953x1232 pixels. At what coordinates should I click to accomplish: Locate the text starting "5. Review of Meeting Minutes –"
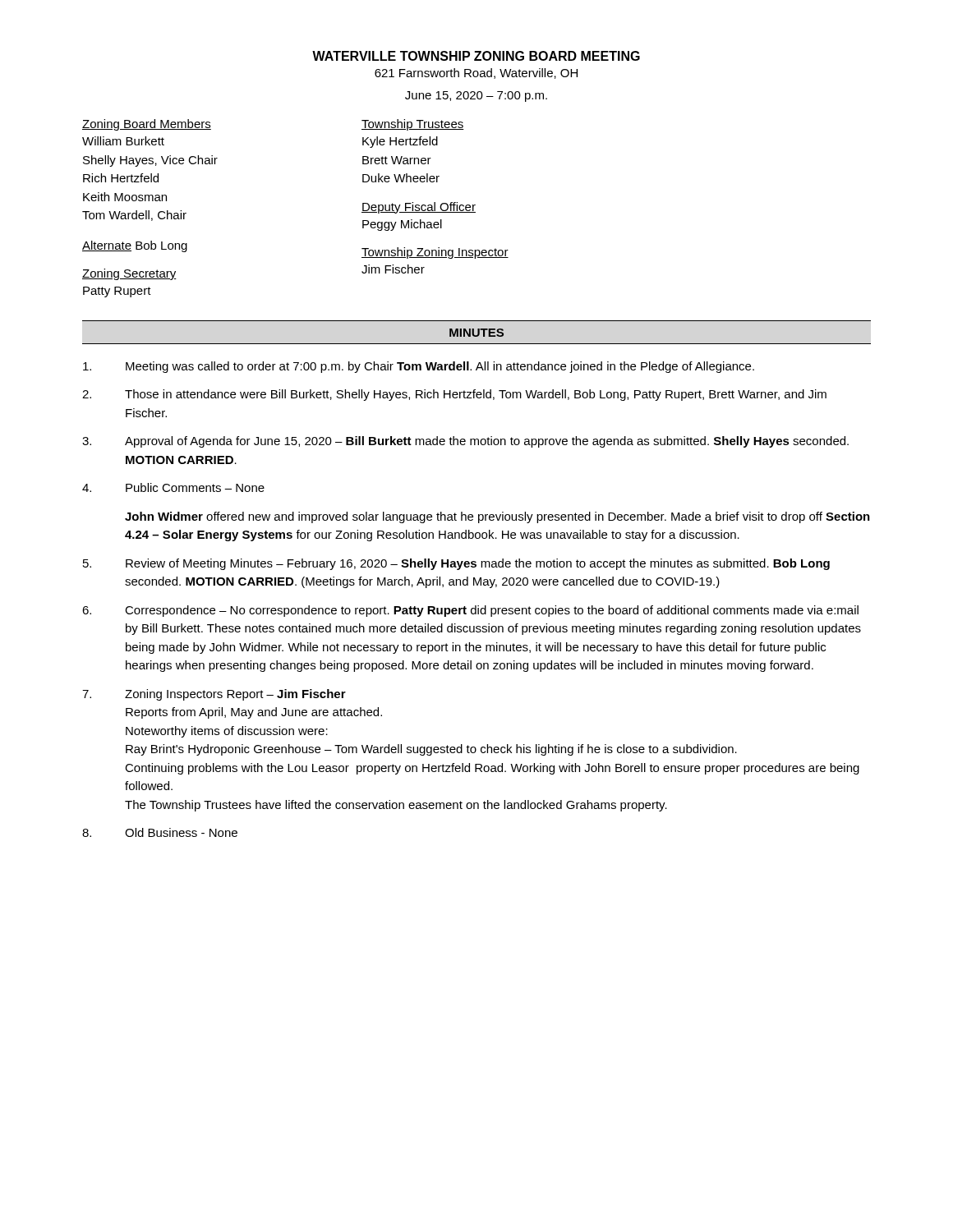click(476, 573)
